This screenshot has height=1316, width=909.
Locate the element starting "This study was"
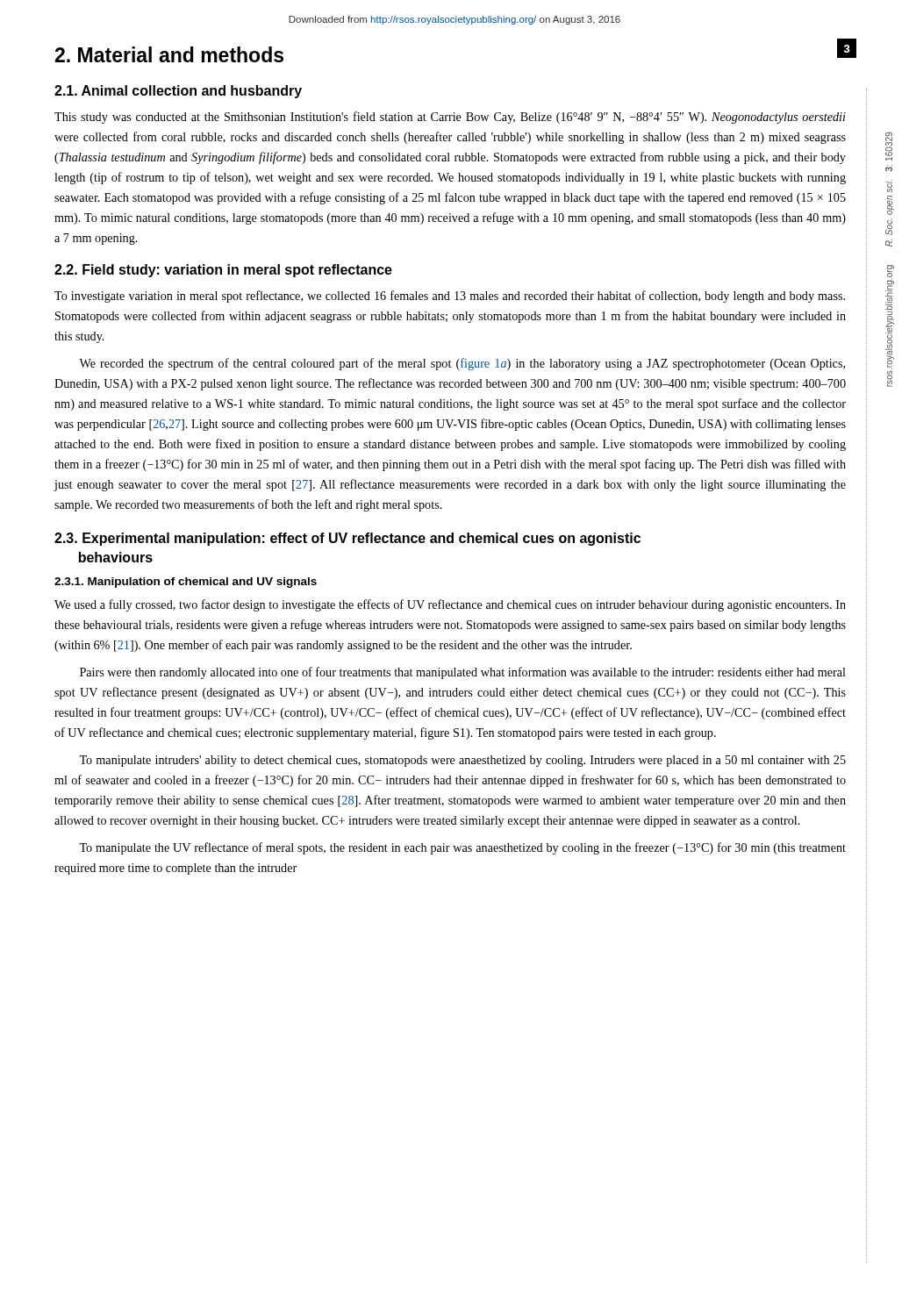[x=450, y=177]
